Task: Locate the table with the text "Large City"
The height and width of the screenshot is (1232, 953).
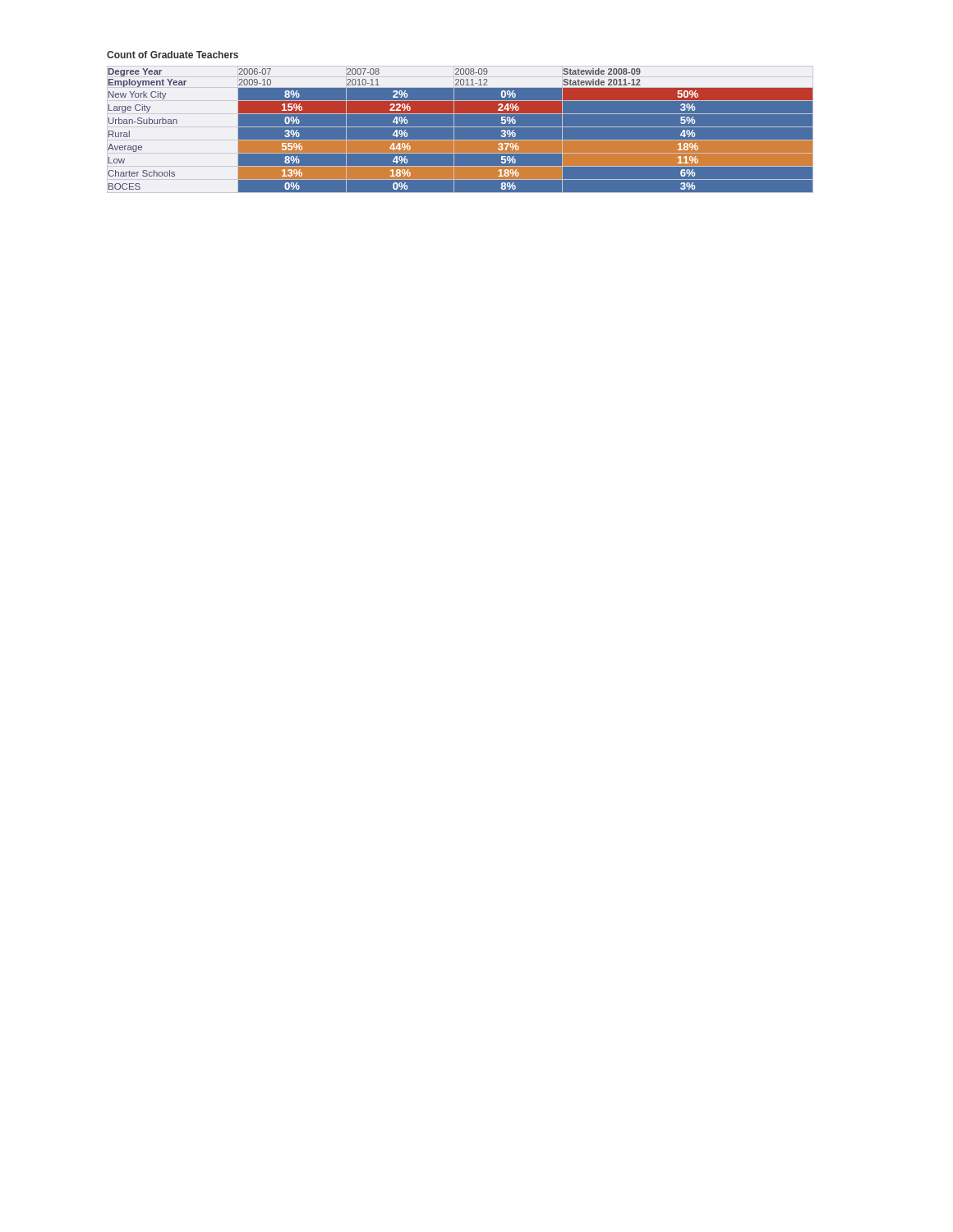Action: [x=460, y=129]
